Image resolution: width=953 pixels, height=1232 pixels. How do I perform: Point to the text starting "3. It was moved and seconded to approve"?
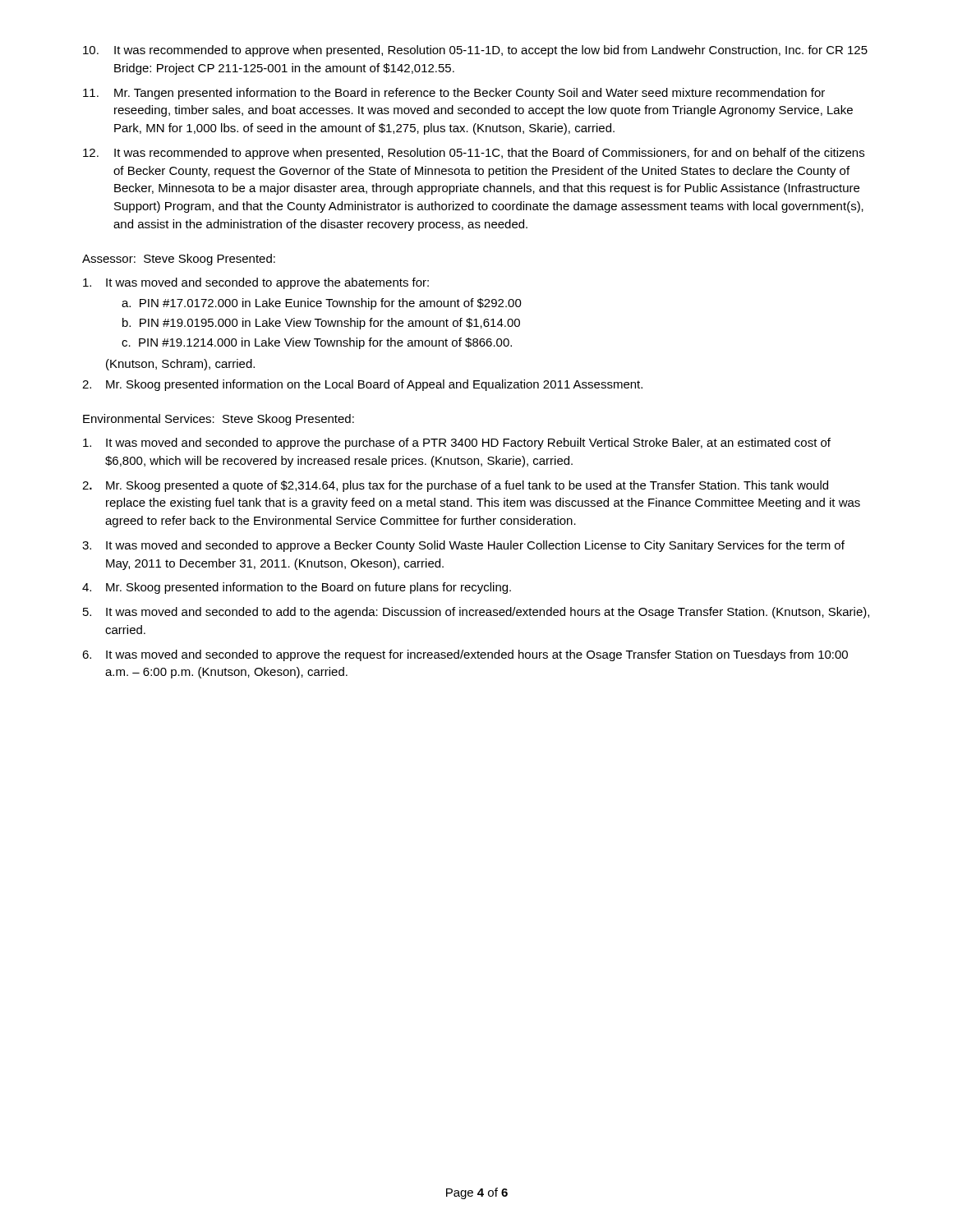click(x=476, y=554)
